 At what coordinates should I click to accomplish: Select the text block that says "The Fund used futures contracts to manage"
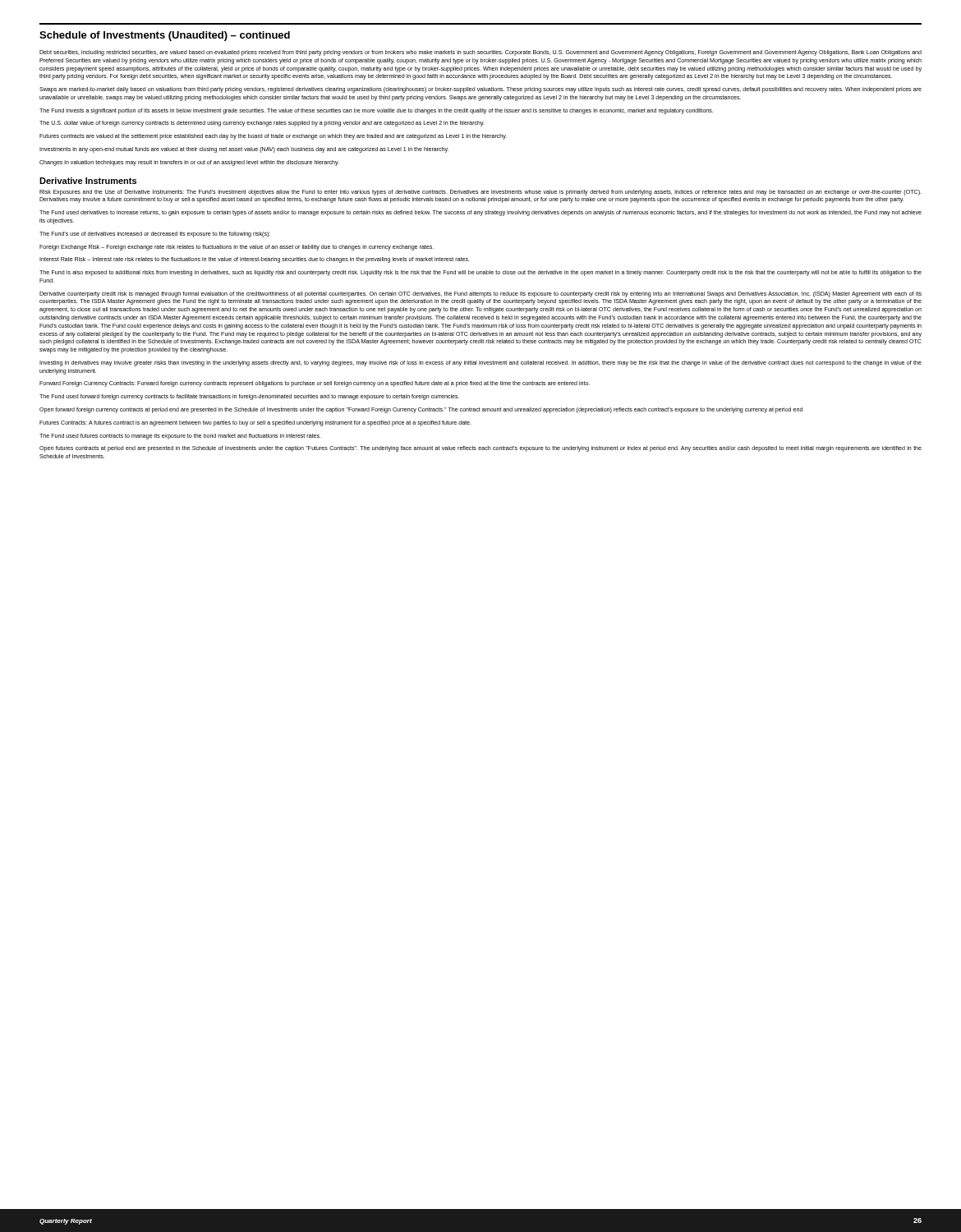coord(480,436)
